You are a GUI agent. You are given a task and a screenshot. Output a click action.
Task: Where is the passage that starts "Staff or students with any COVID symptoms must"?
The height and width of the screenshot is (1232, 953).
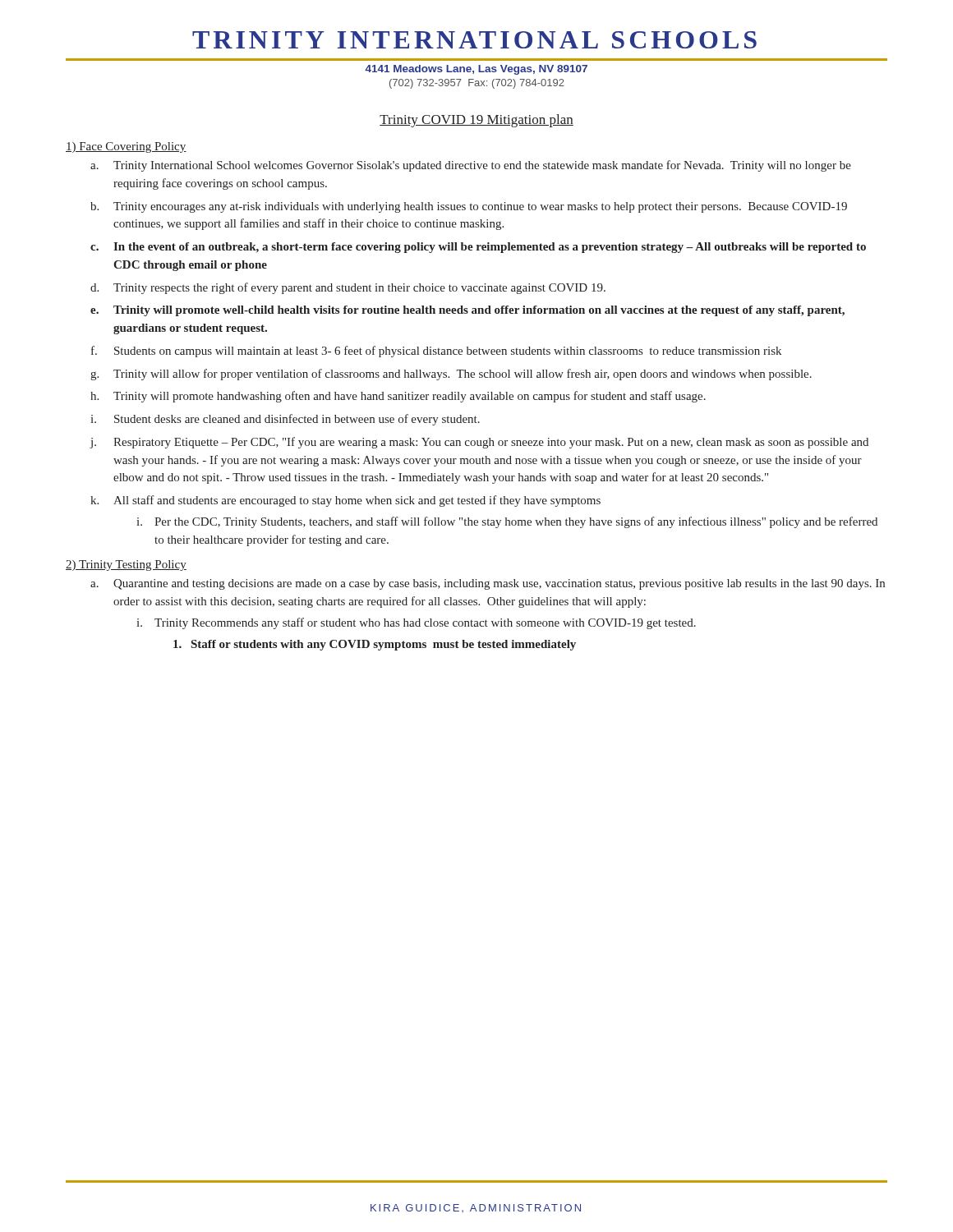click(530, 644)
